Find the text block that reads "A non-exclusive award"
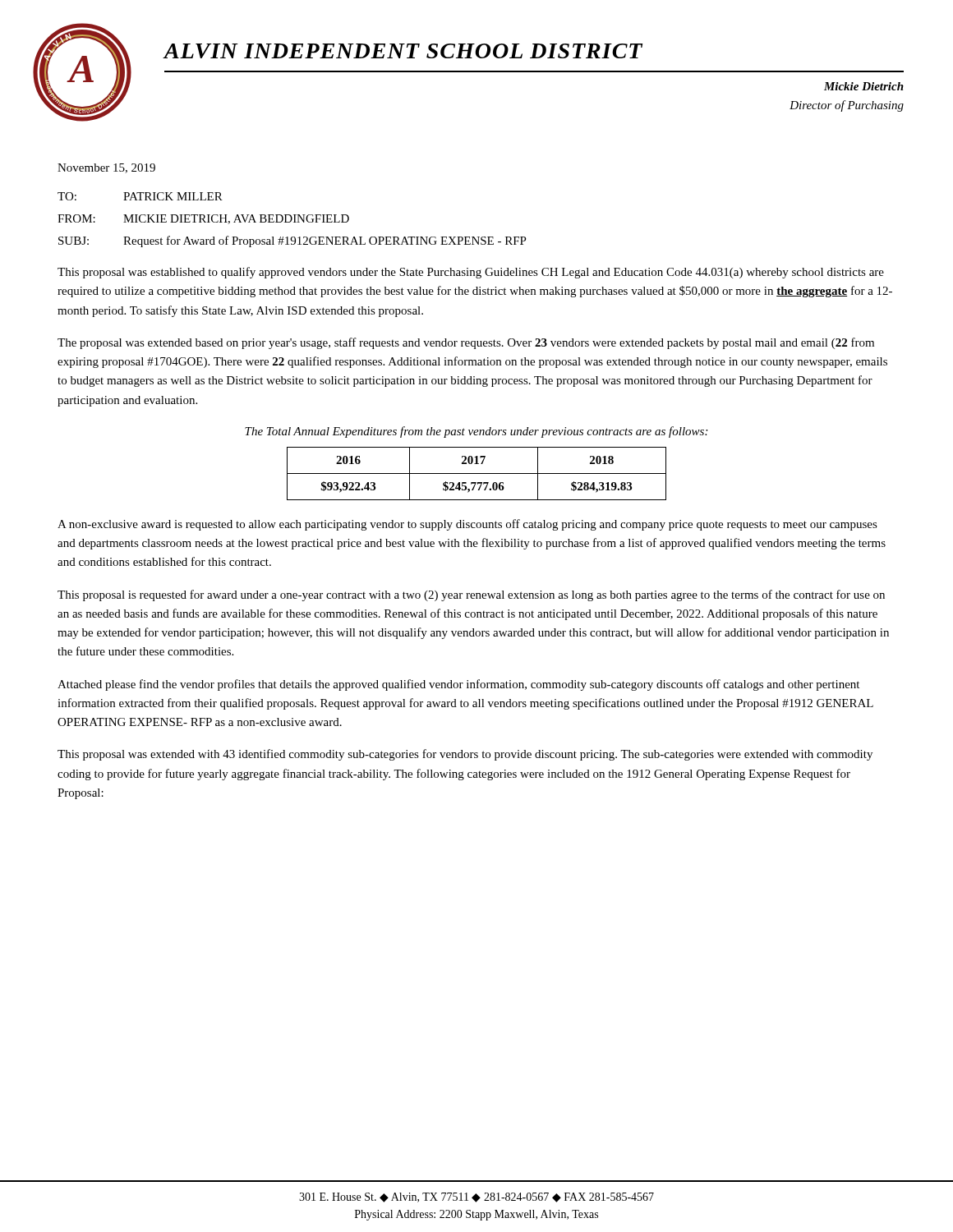This screenshot has height=1232, width=953. pyautogui.click(x=472, y=543)
